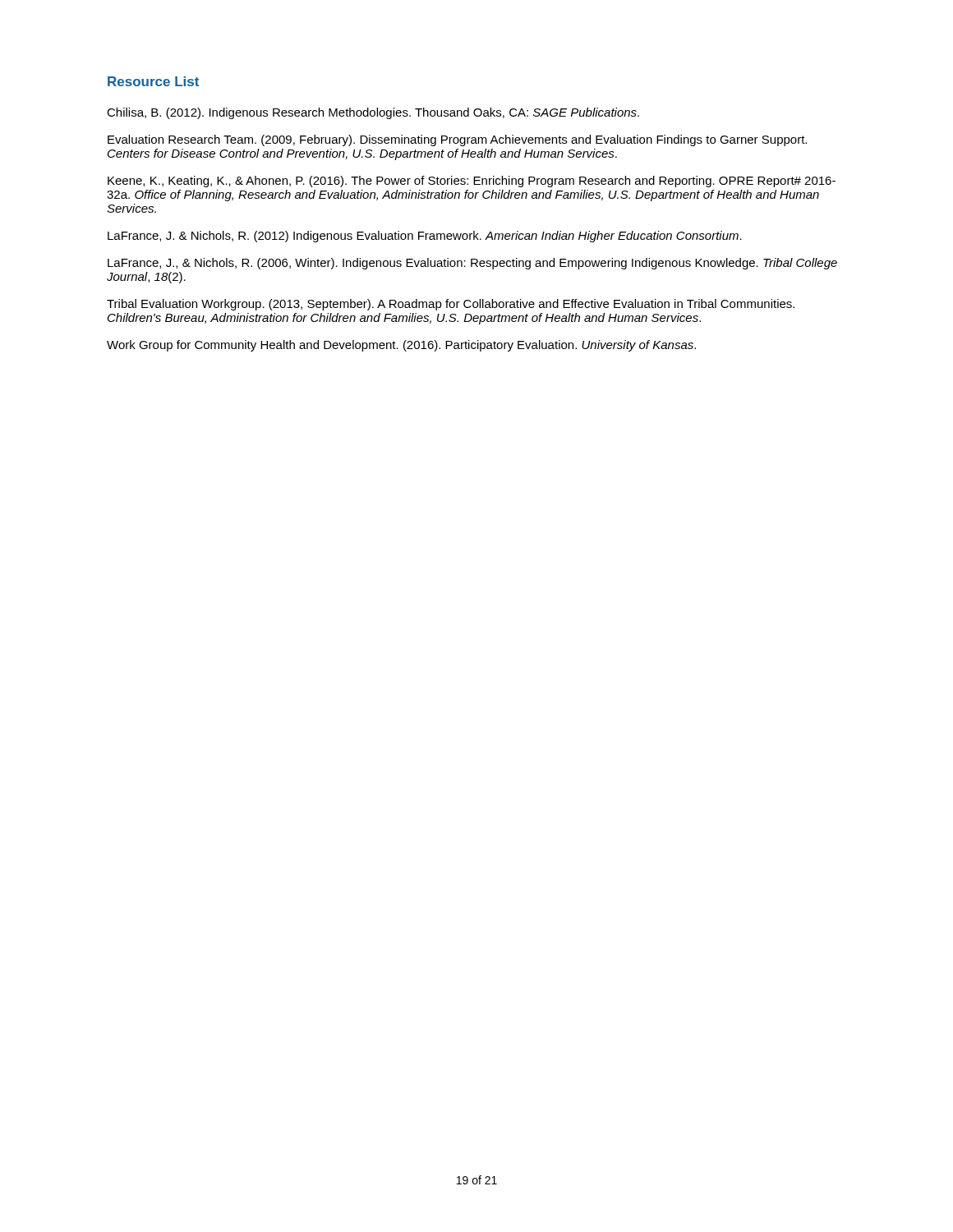Locate the list item containing "Tribal Evaluation Workgroup. (2013,"

pyautogui.click(x=451, y=310)
